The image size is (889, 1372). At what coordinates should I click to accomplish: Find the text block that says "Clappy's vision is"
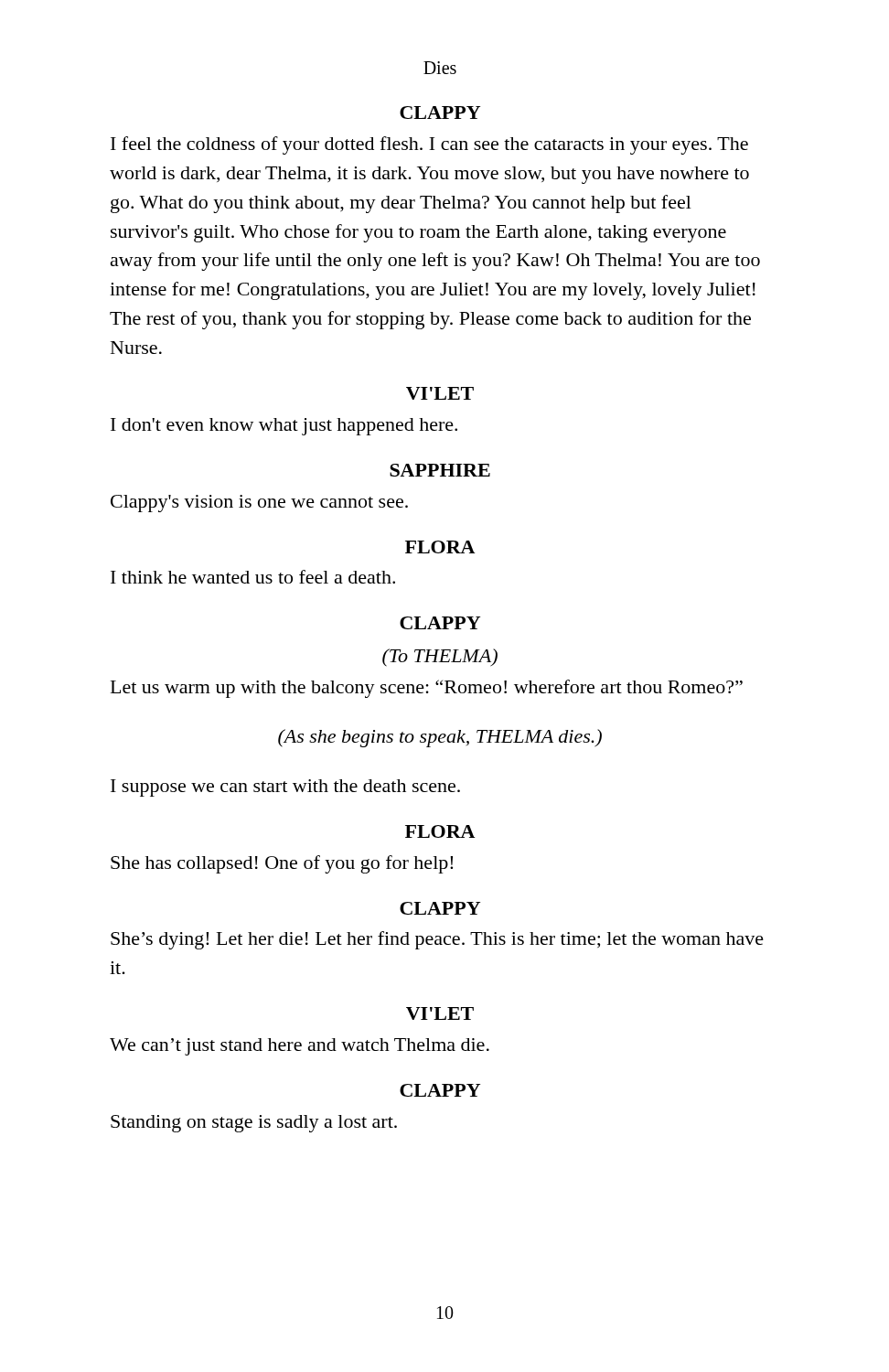pos(259,501)
